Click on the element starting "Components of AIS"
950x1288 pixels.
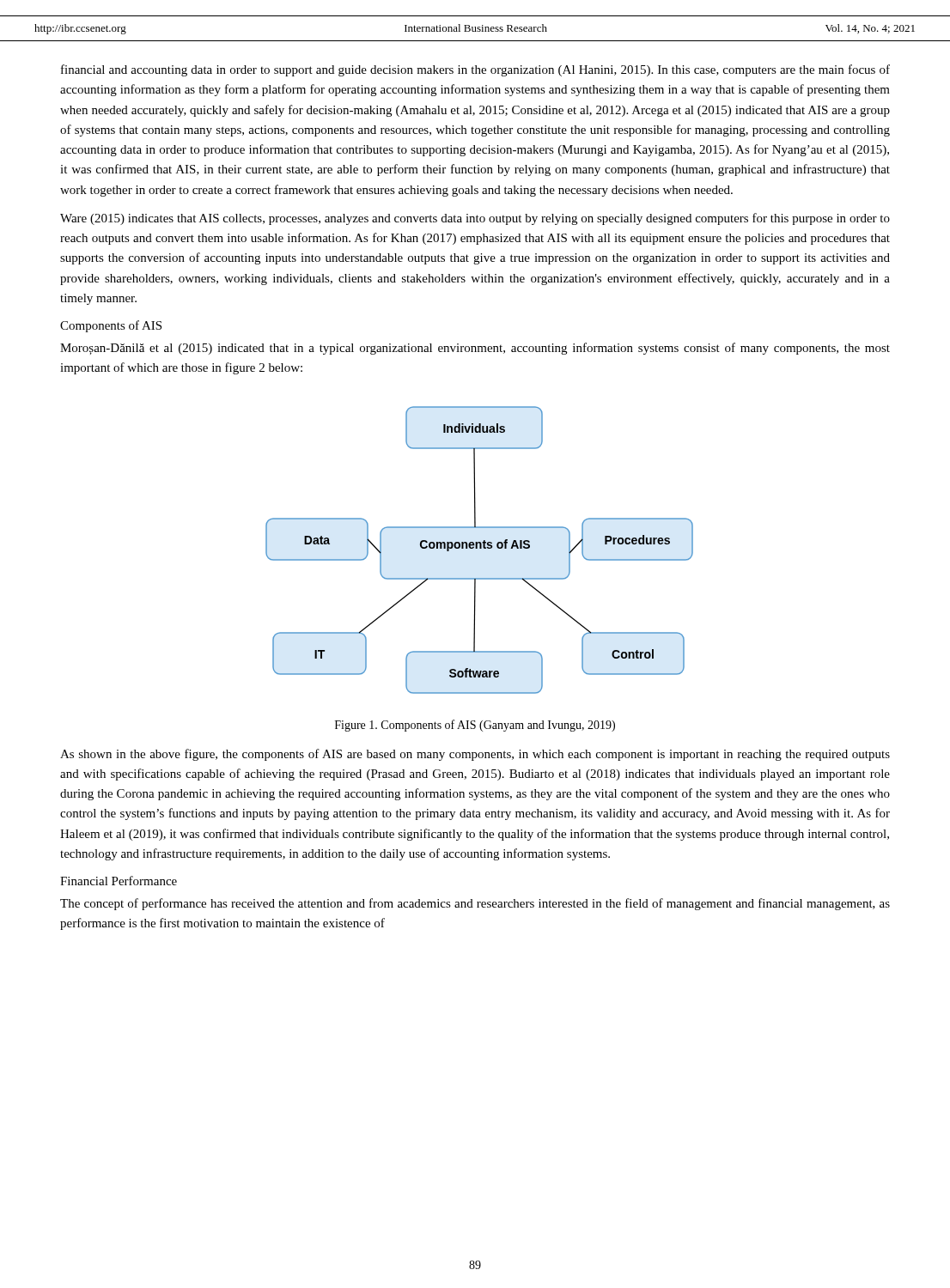[x=111, y=325]
